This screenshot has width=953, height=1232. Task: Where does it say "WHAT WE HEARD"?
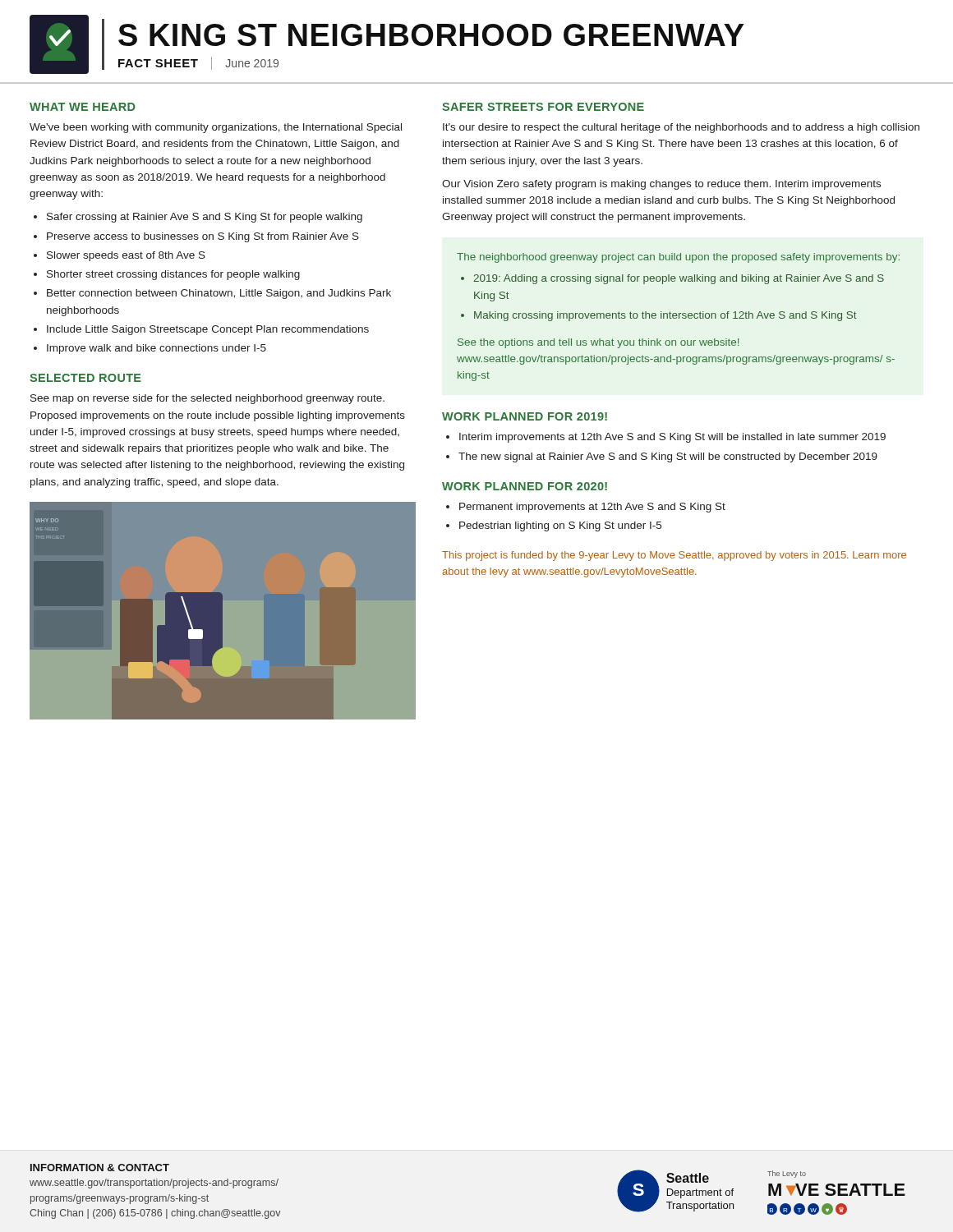click(x=83, y=107)
